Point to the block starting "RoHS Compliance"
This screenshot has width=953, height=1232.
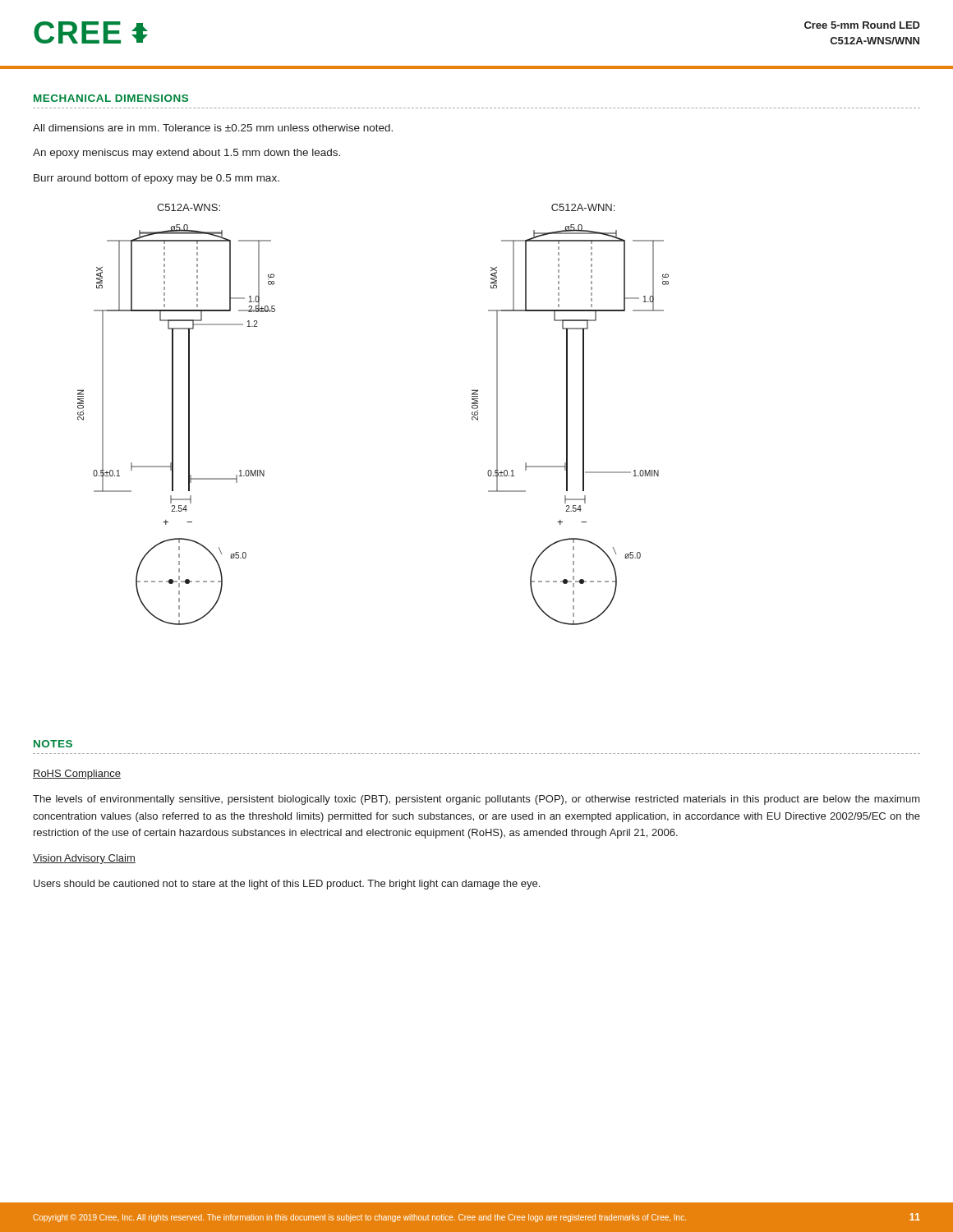pos(77,773)
